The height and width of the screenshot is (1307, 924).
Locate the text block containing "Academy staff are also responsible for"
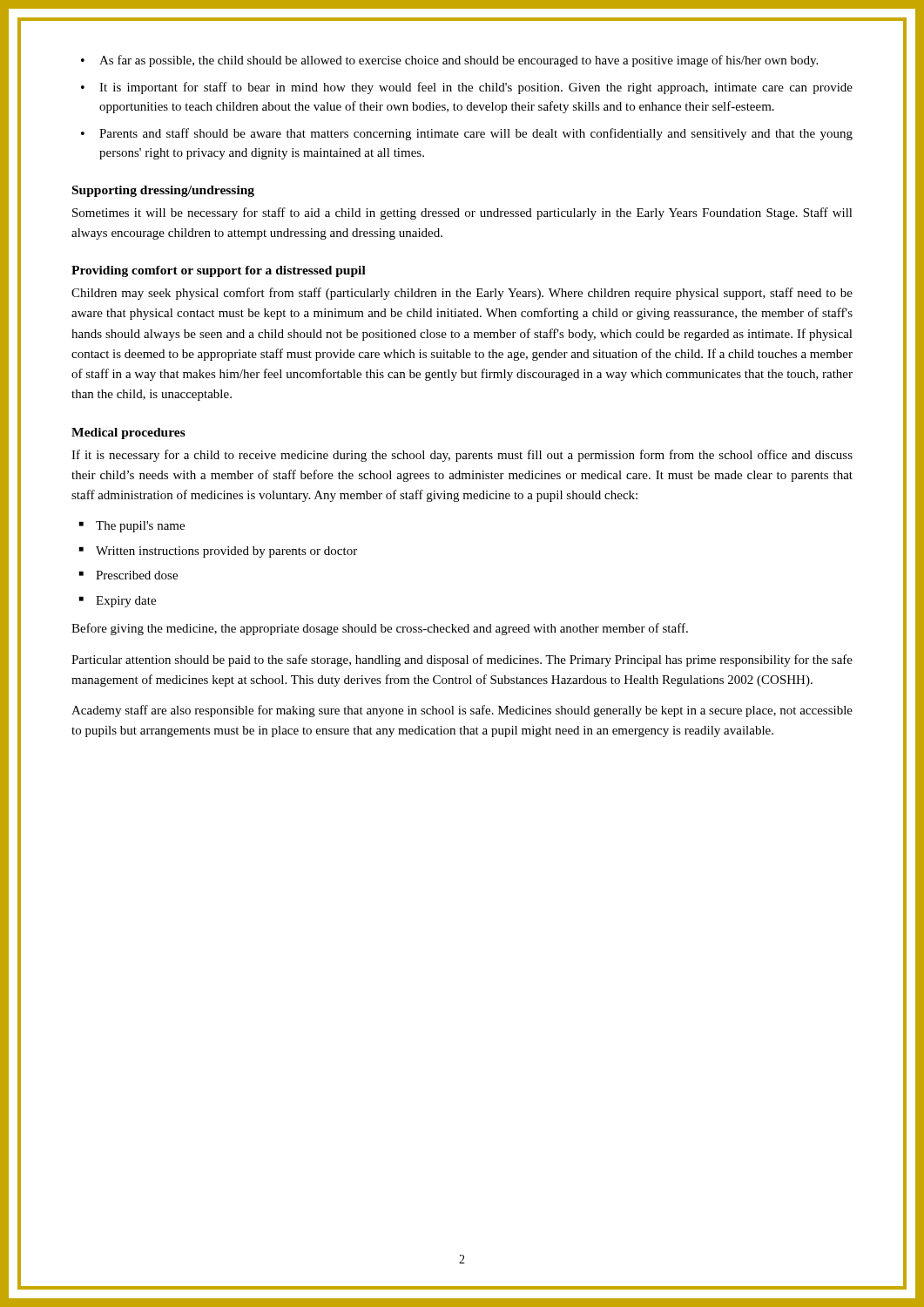click(x=462, y=720)
